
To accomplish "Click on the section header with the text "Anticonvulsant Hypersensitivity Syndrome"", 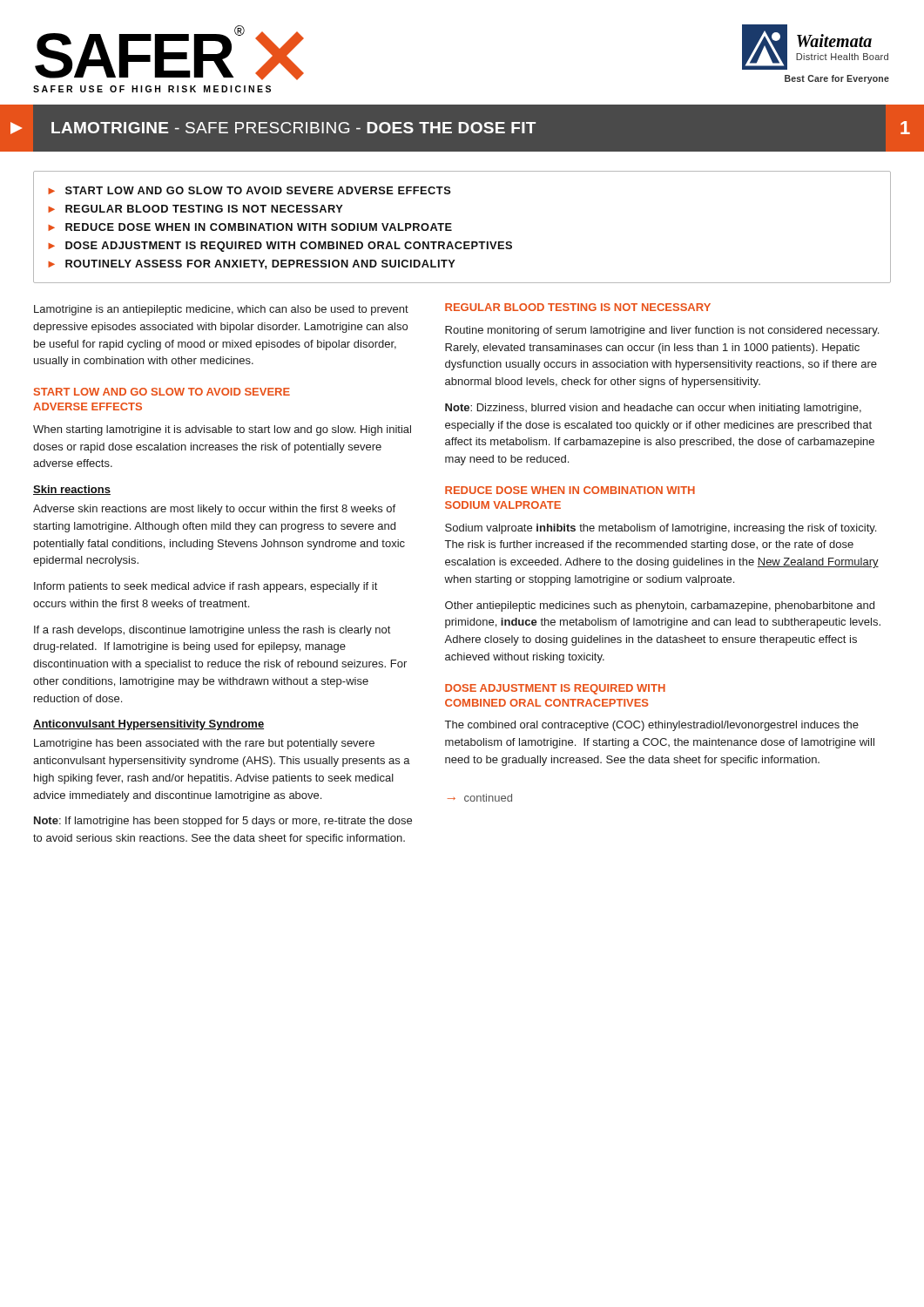I will pyautogui.click(x=149, y=724).
